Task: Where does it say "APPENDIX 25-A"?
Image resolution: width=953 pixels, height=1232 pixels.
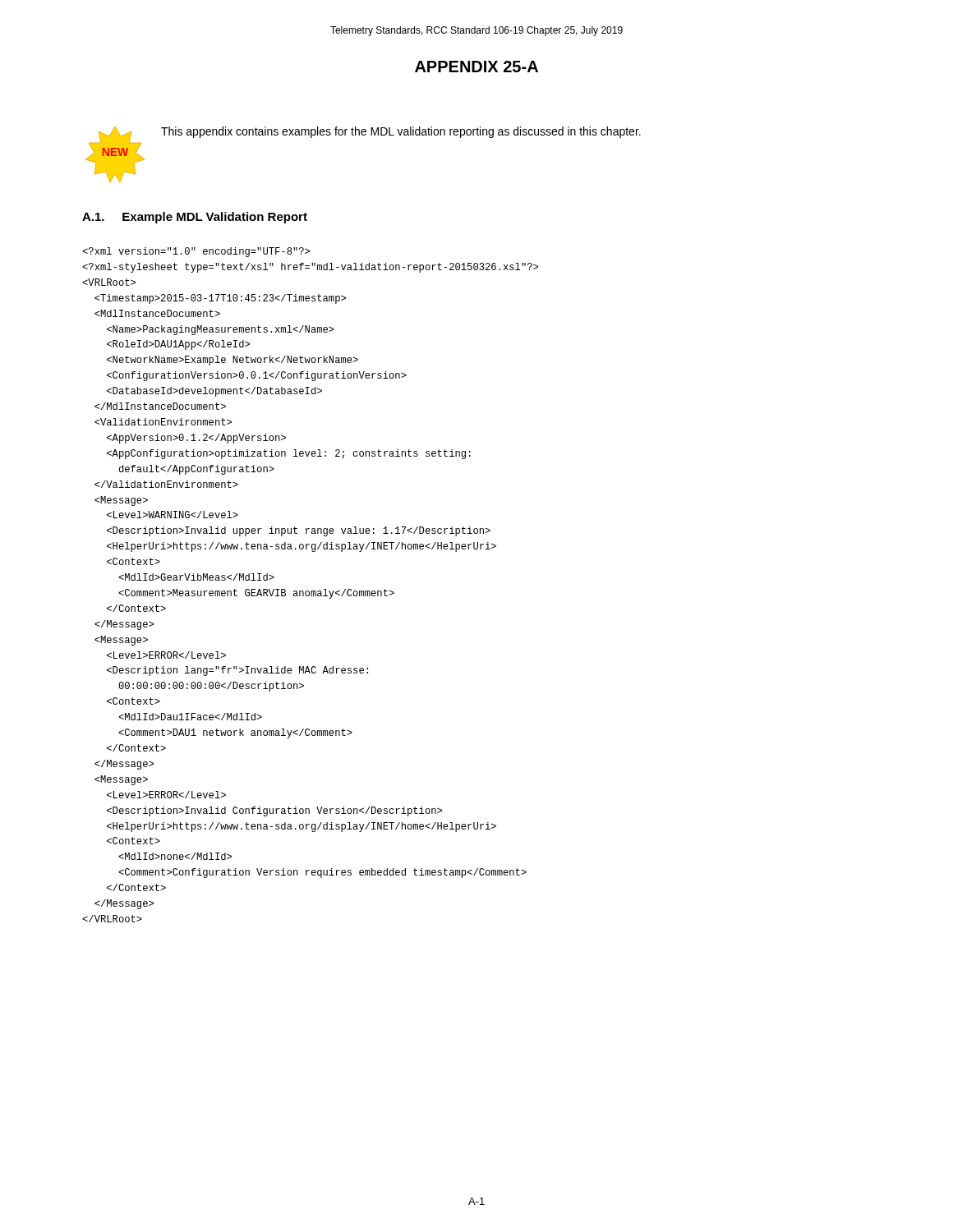Action: click(x=476, y=67)
